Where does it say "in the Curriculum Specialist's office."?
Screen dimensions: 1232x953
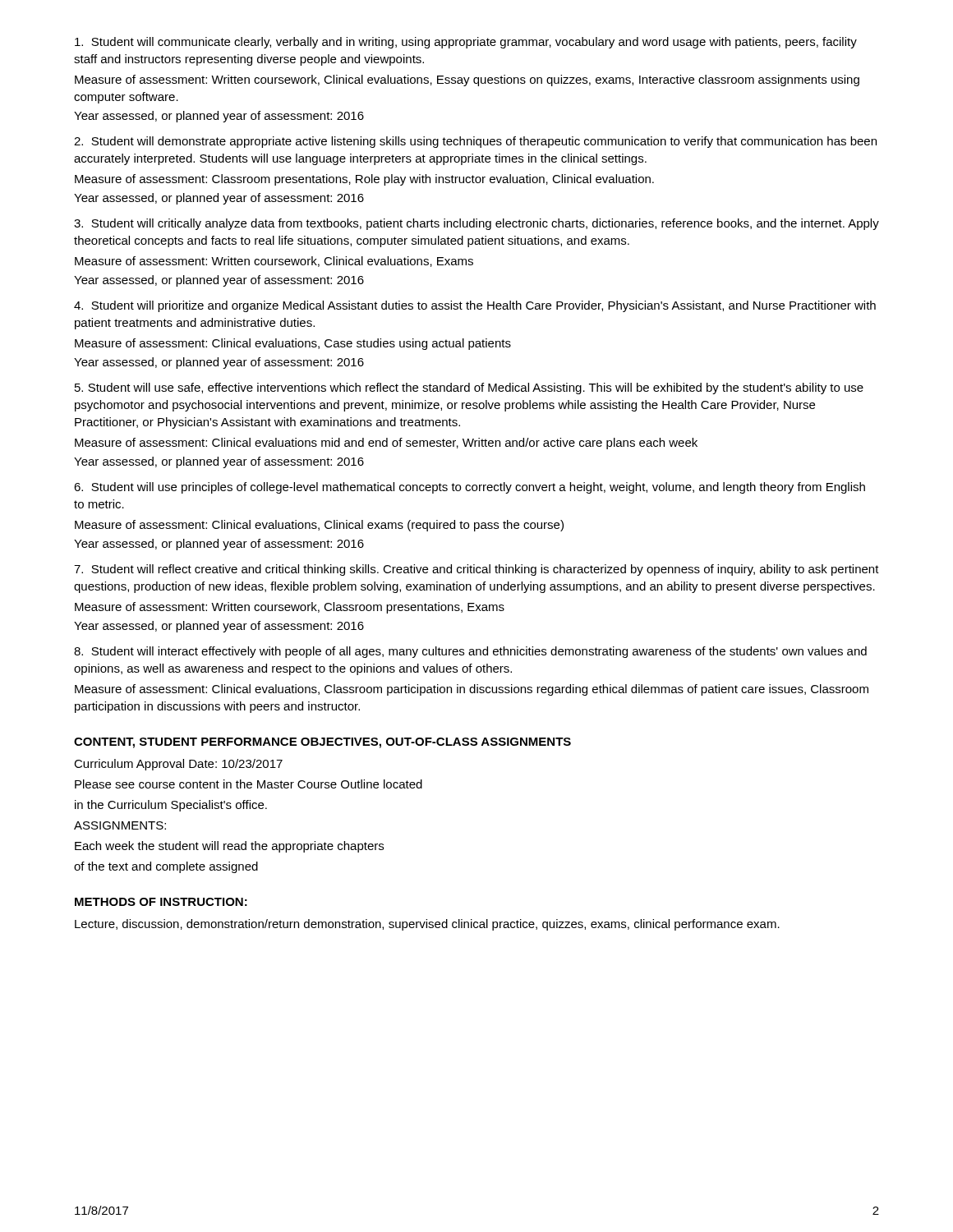click(x=171, y=804)
